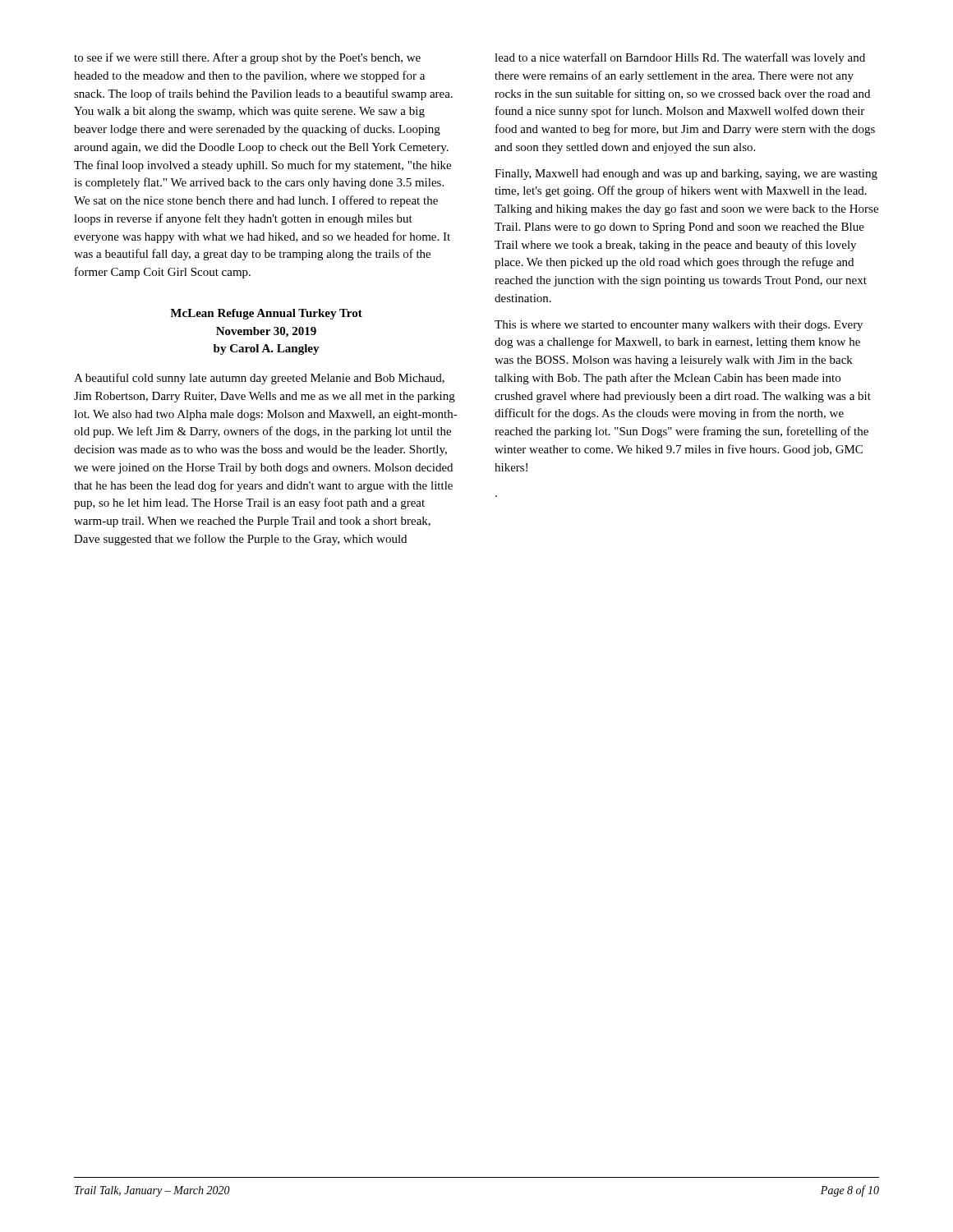Click the passage that begins "This is where we started"
The height and width of the screenshot is (1232, 953).
pos(687,396)
